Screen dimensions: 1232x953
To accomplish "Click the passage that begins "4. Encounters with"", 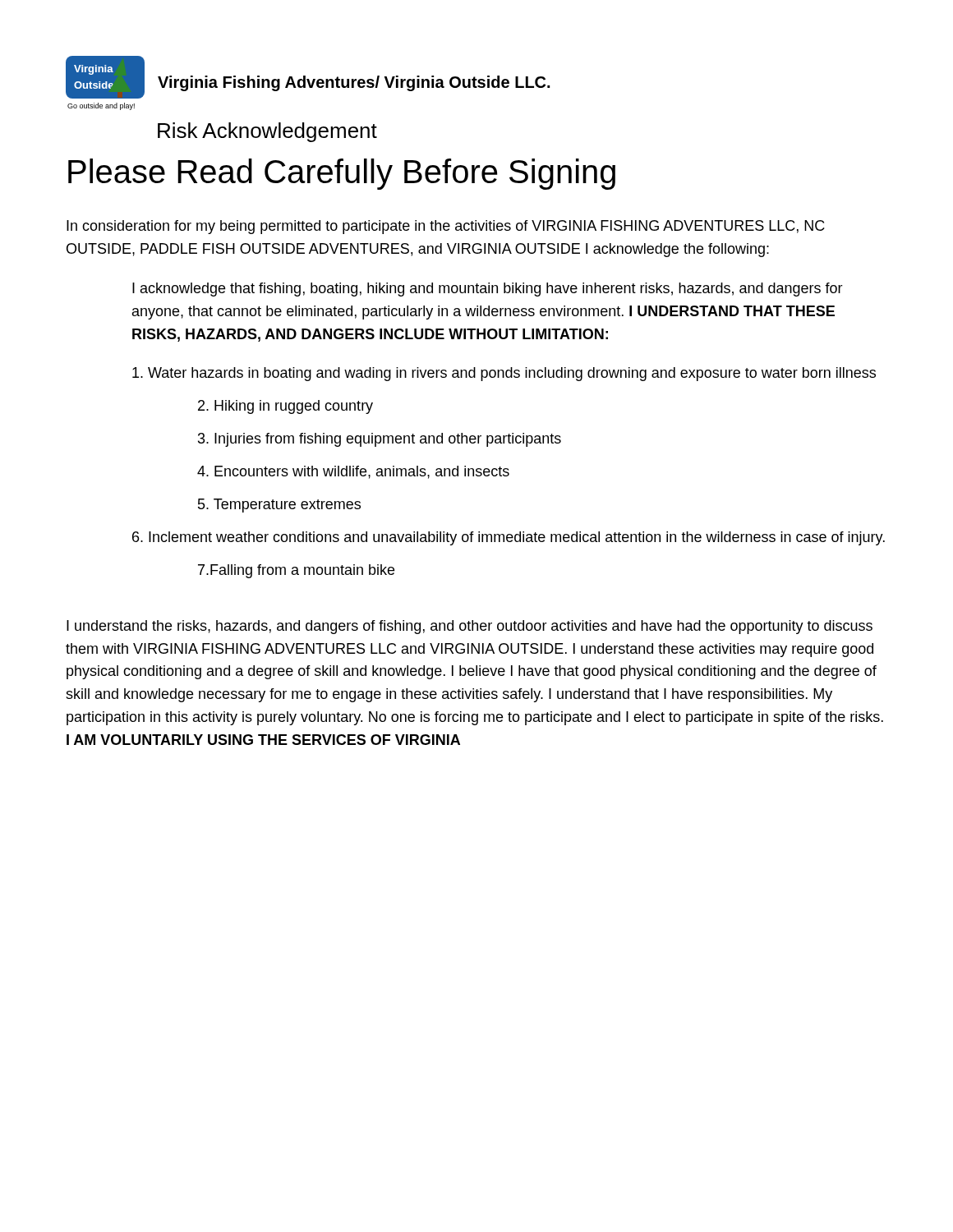I will tap(353, 472).
